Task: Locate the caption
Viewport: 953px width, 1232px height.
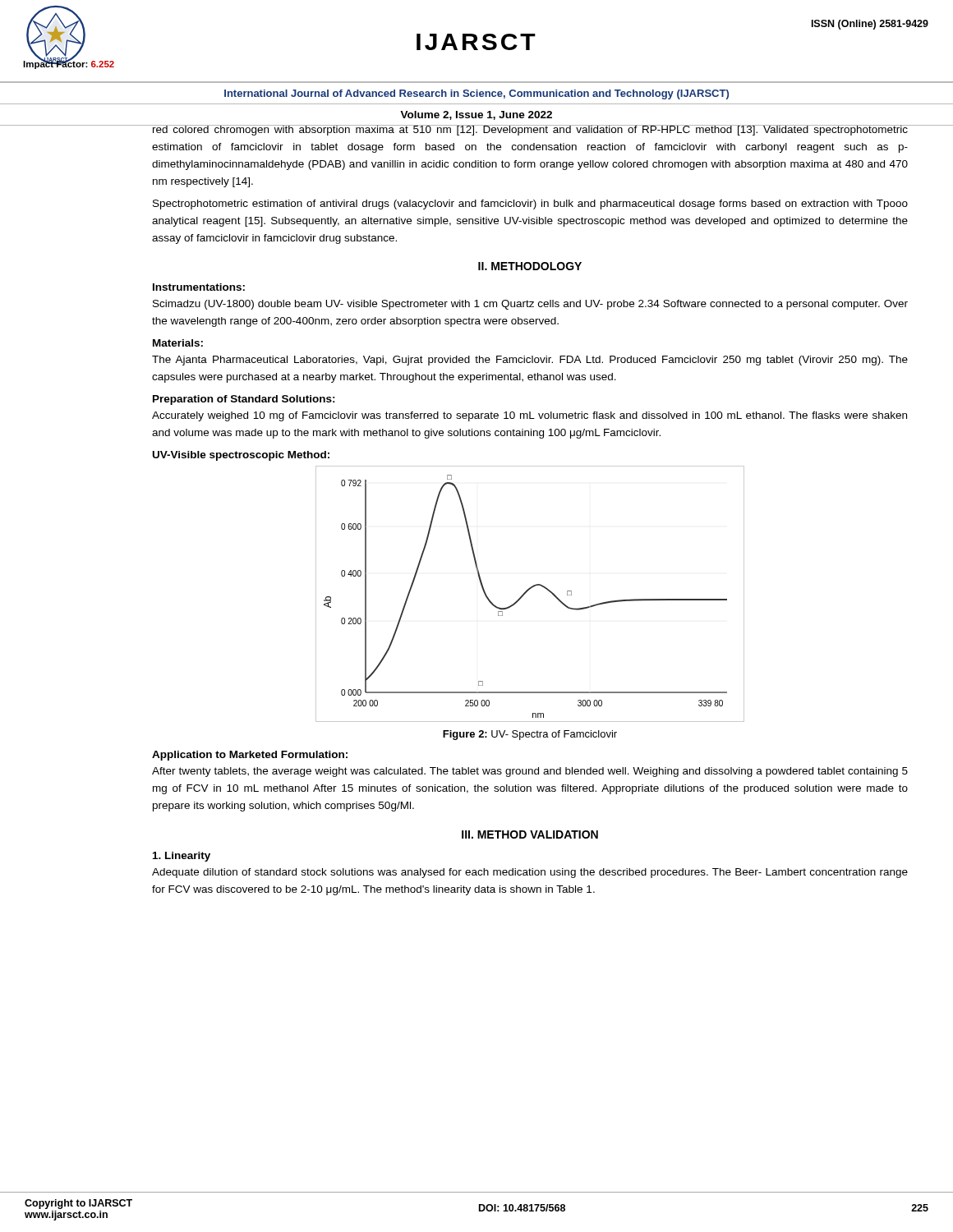Action: tap(530, 734)
